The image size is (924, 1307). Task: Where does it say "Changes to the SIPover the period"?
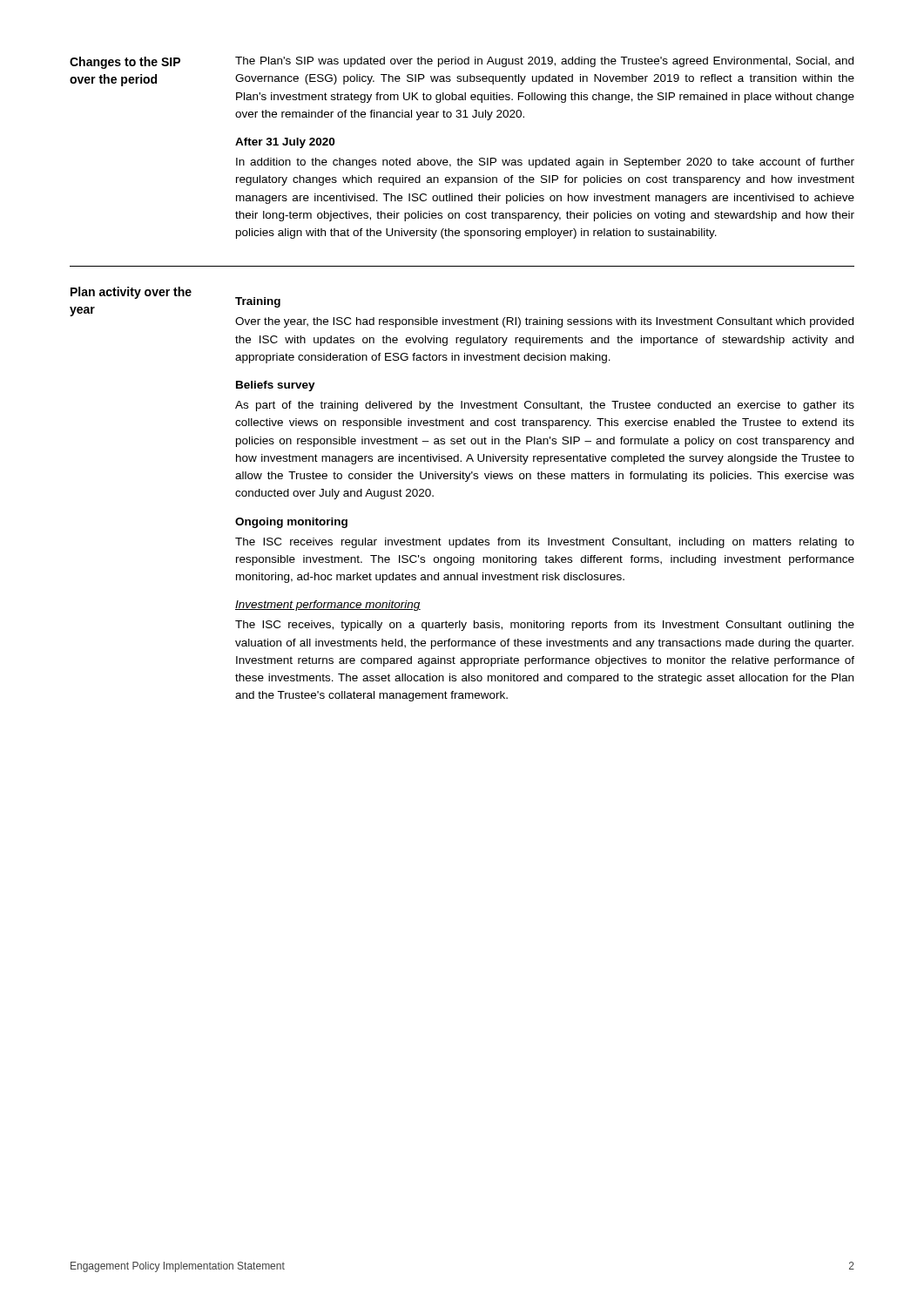(x=125, y=70)
